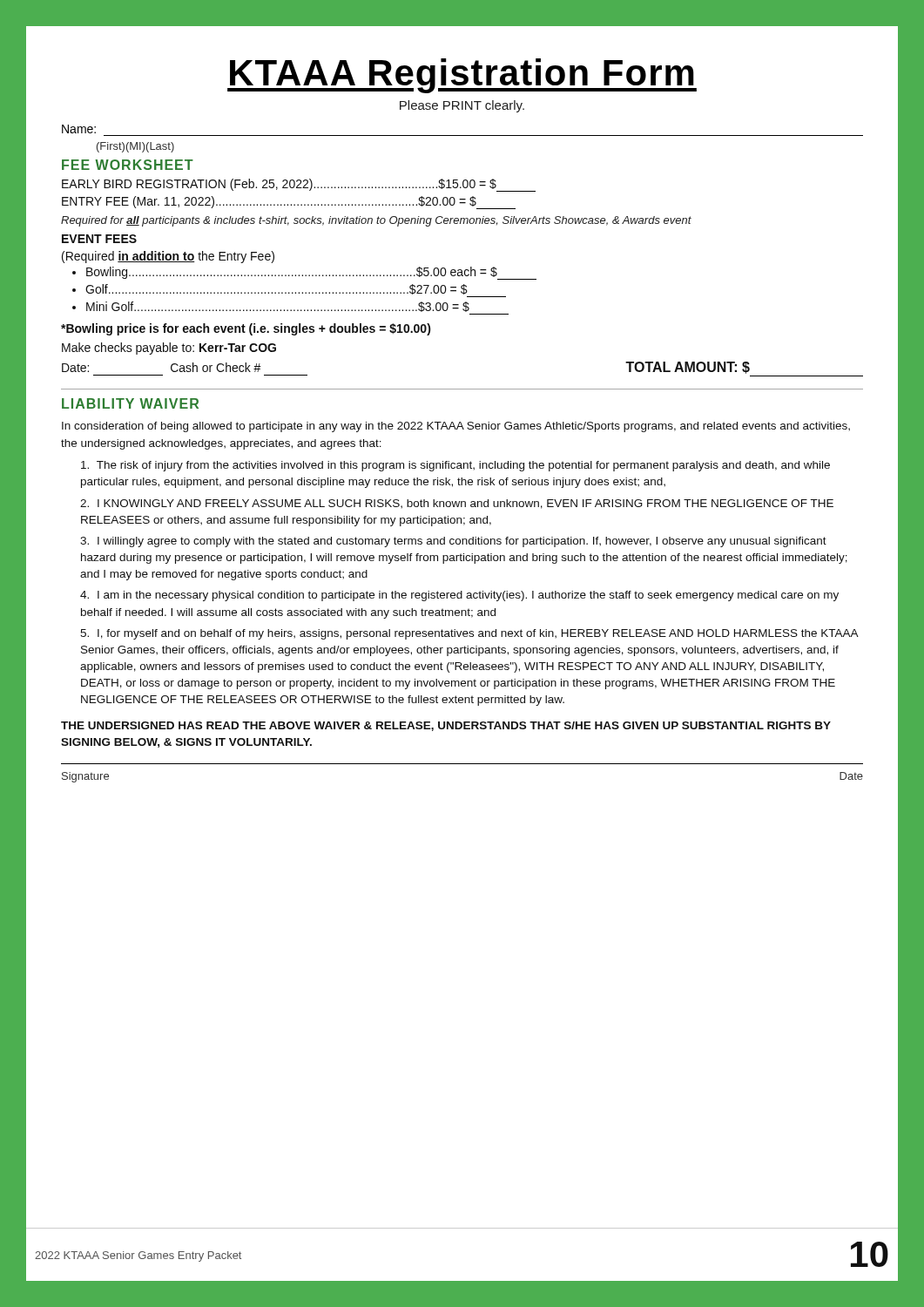
Task: Locate the element starting "Signature Date"
Action: pos(79,777)
